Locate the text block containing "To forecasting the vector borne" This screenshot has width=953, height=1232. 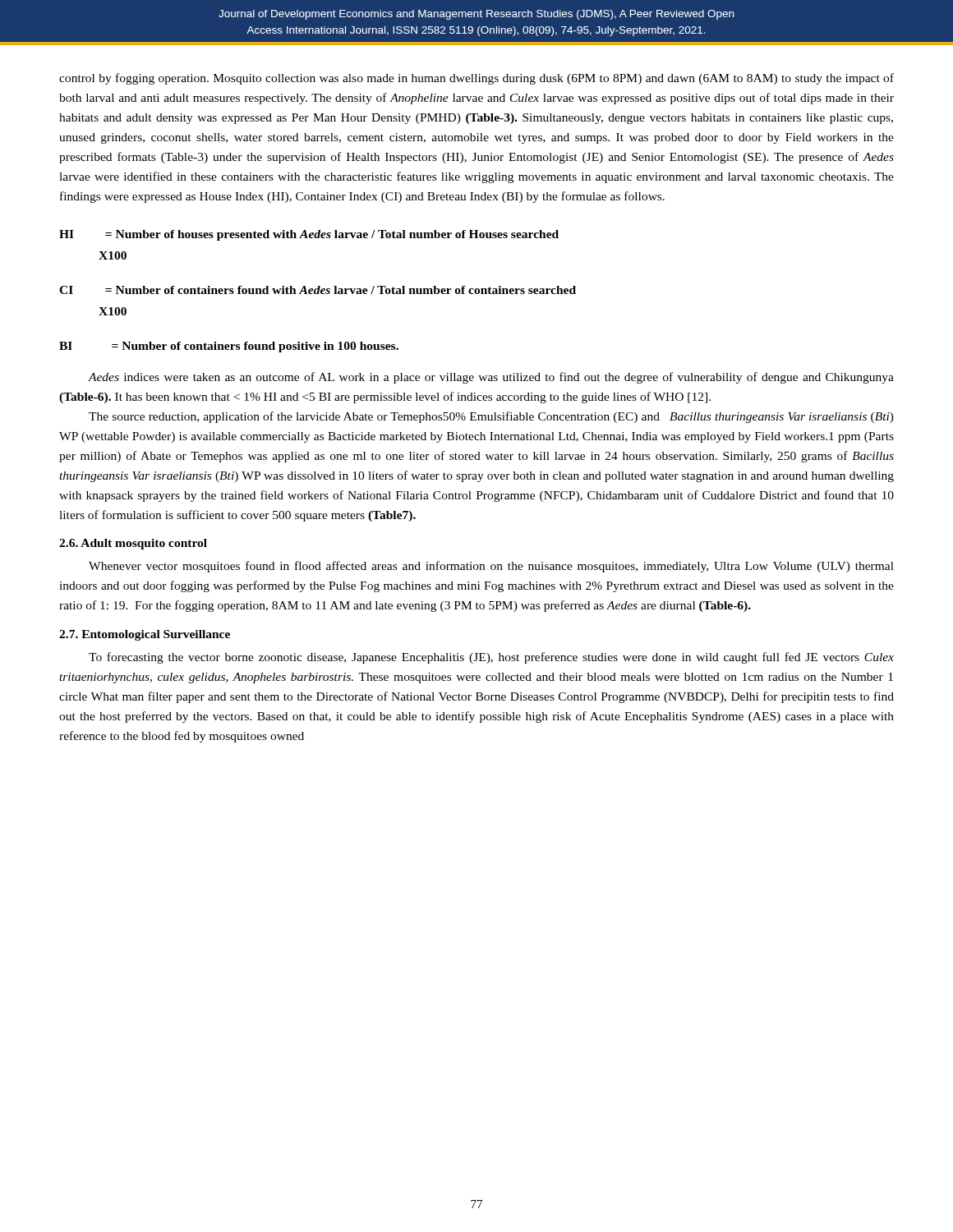tap(476, 696)
